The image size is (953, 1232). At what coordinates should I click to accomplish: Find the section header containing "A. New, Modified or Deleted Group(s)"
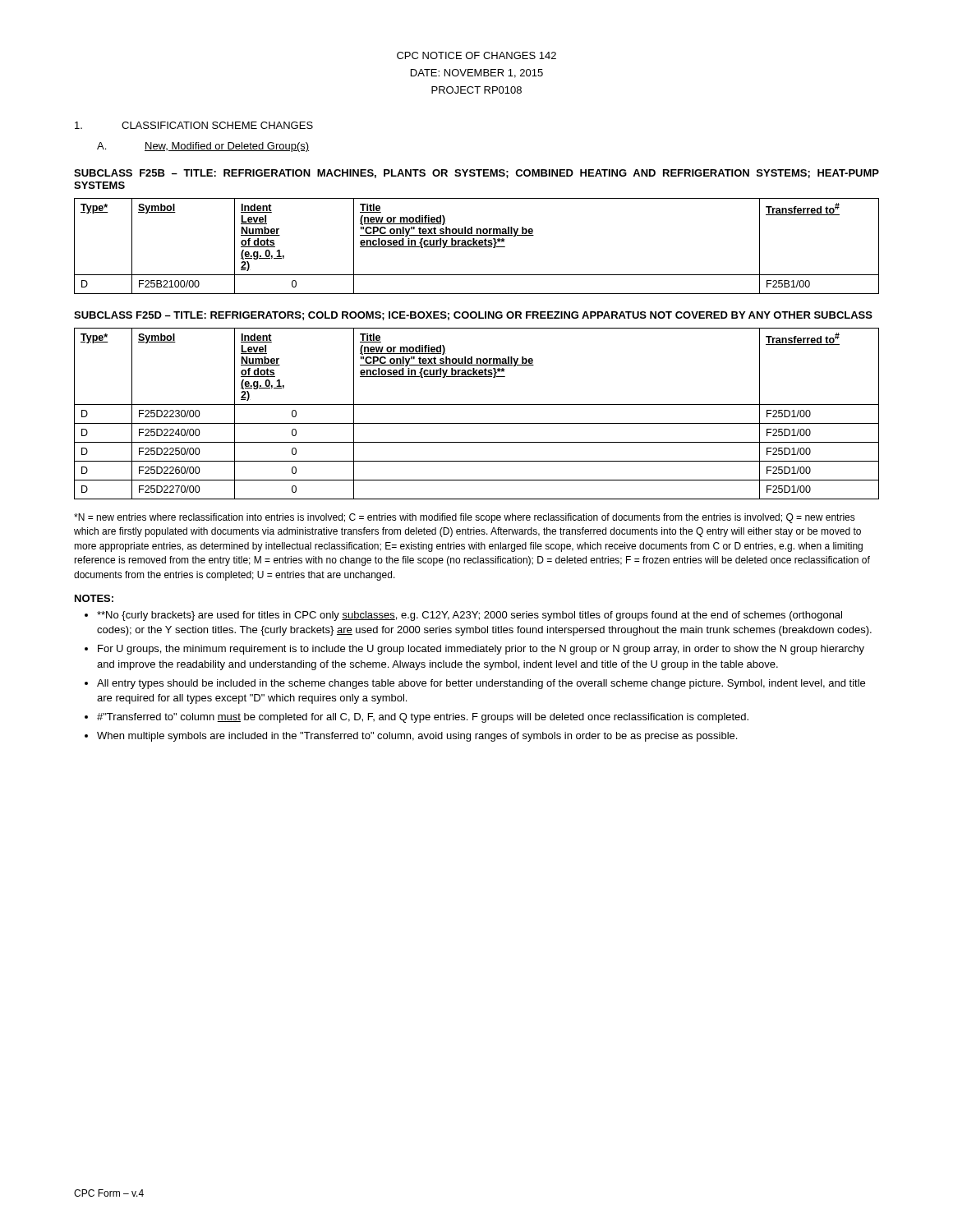click(x=203, y=146)
